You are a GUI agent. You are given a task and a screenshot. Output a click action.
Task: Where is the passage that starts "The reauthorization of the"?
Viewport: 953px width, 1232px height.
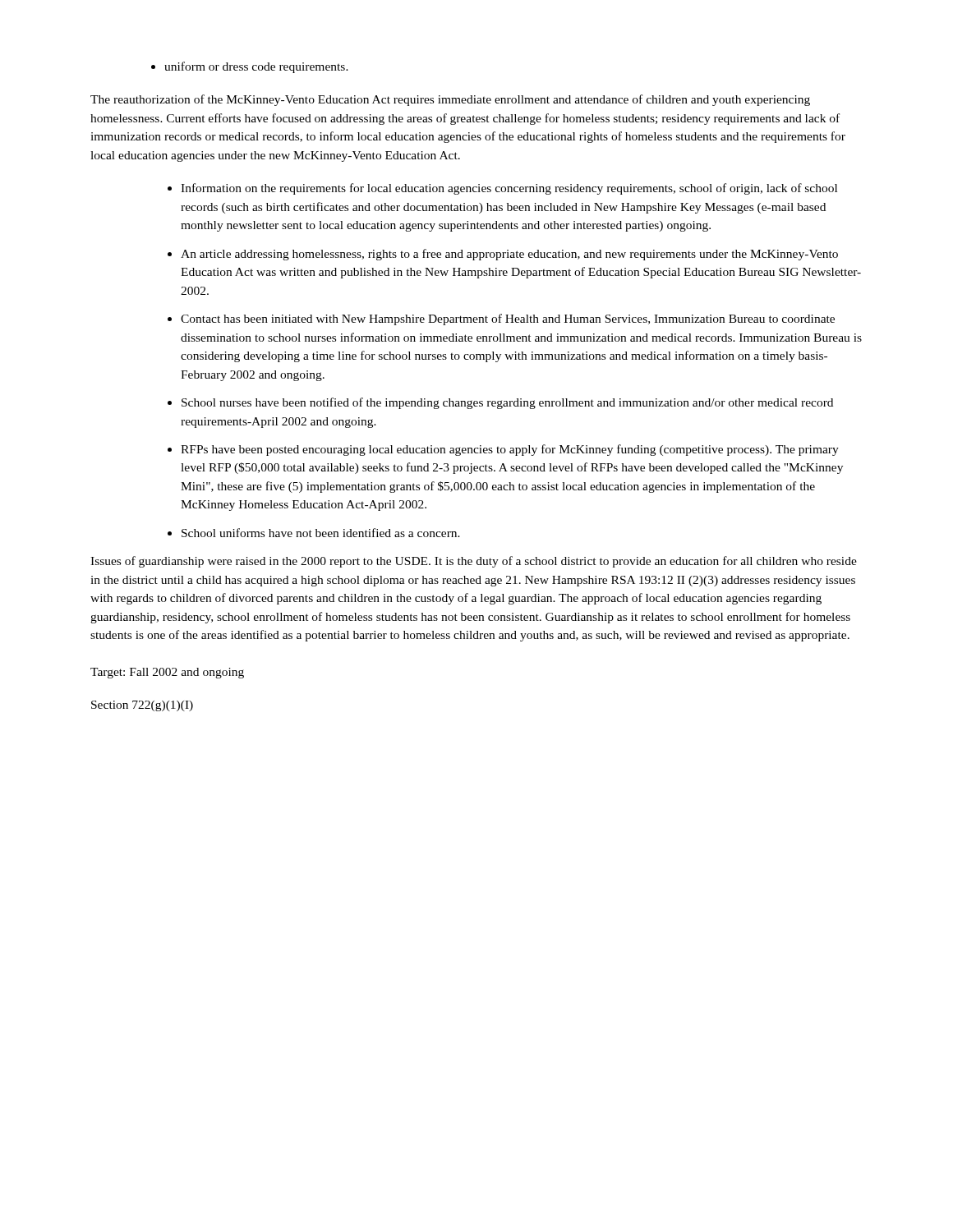point(468,127)
